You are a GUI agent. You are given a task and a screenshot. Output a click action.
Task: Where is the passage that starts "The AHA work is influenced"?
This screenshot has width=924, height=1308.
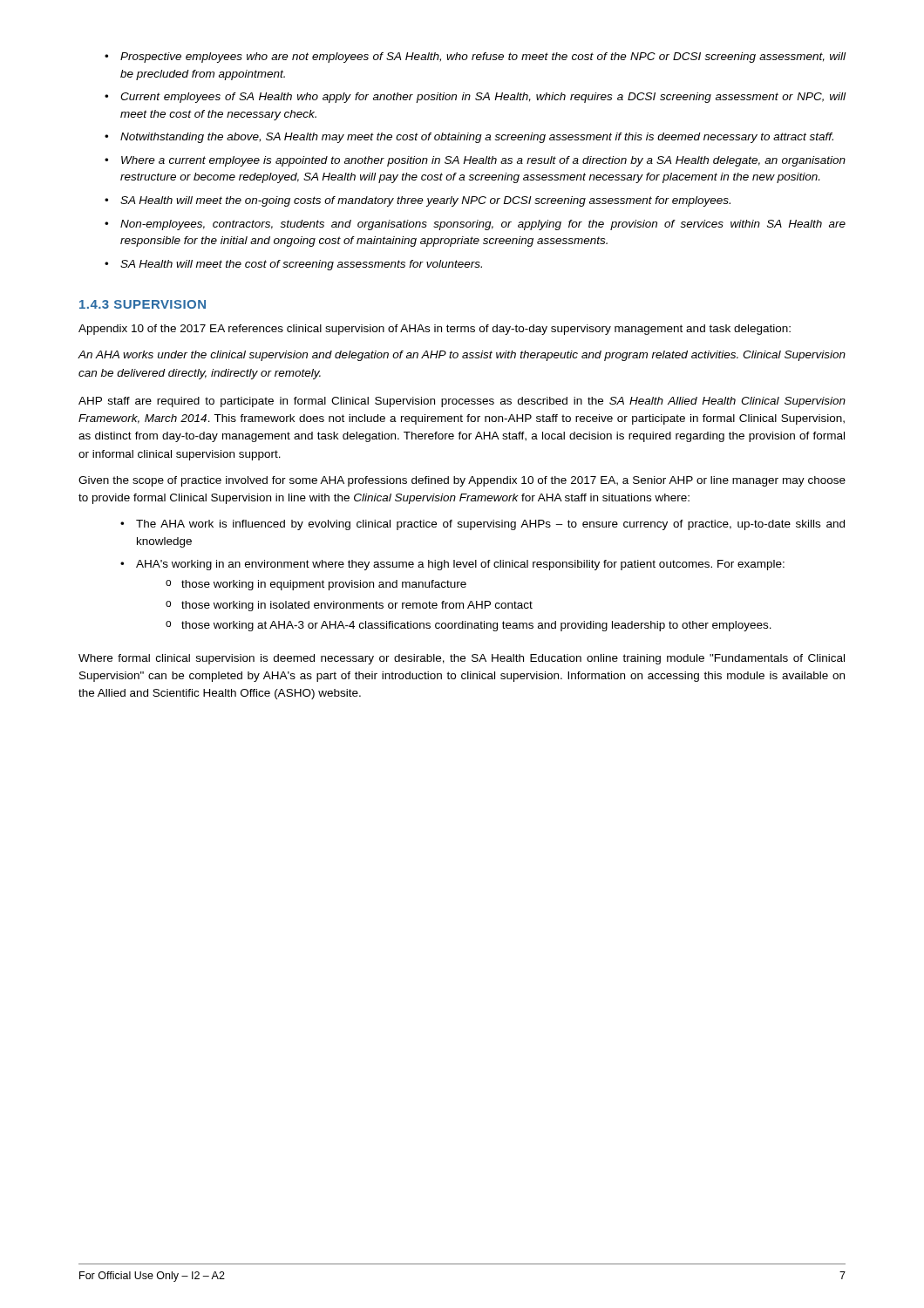[491, 533]
